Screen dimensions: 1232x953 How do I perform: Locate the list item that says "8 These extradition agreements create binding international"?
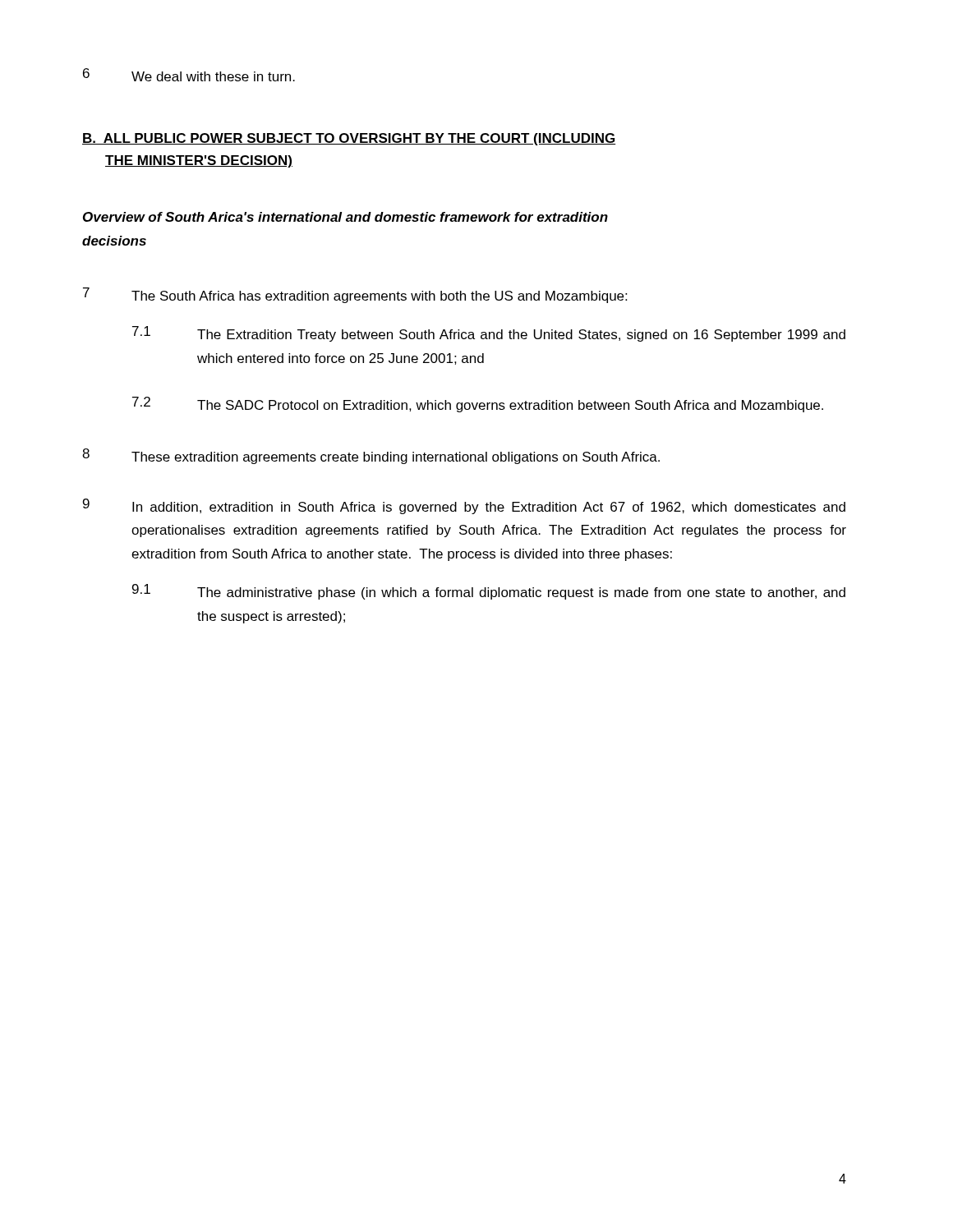[x=464, y=458]
